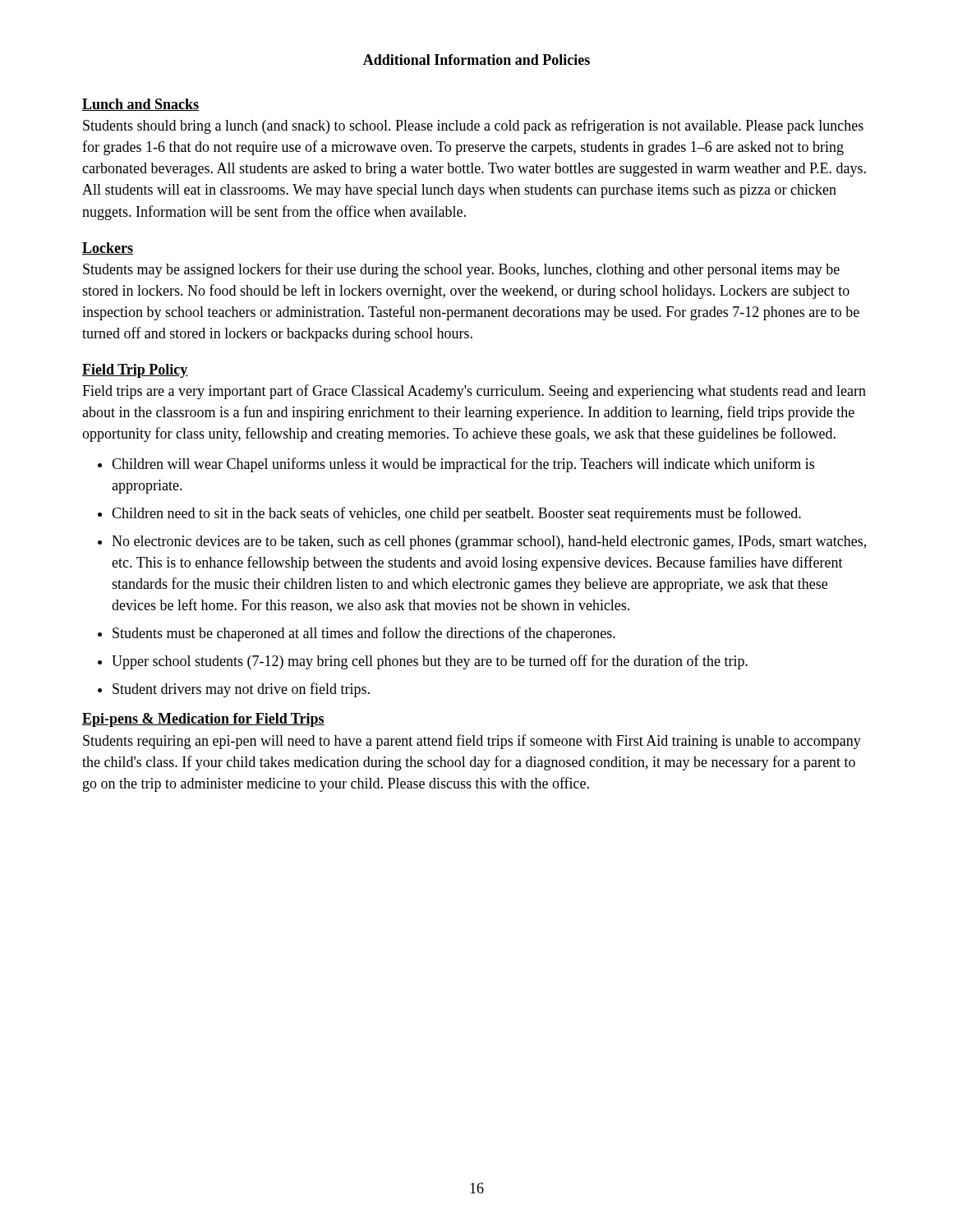Click where it says "Field Trip Policy"
This screenshot has width=953, height=1232.
click(135, 370)
